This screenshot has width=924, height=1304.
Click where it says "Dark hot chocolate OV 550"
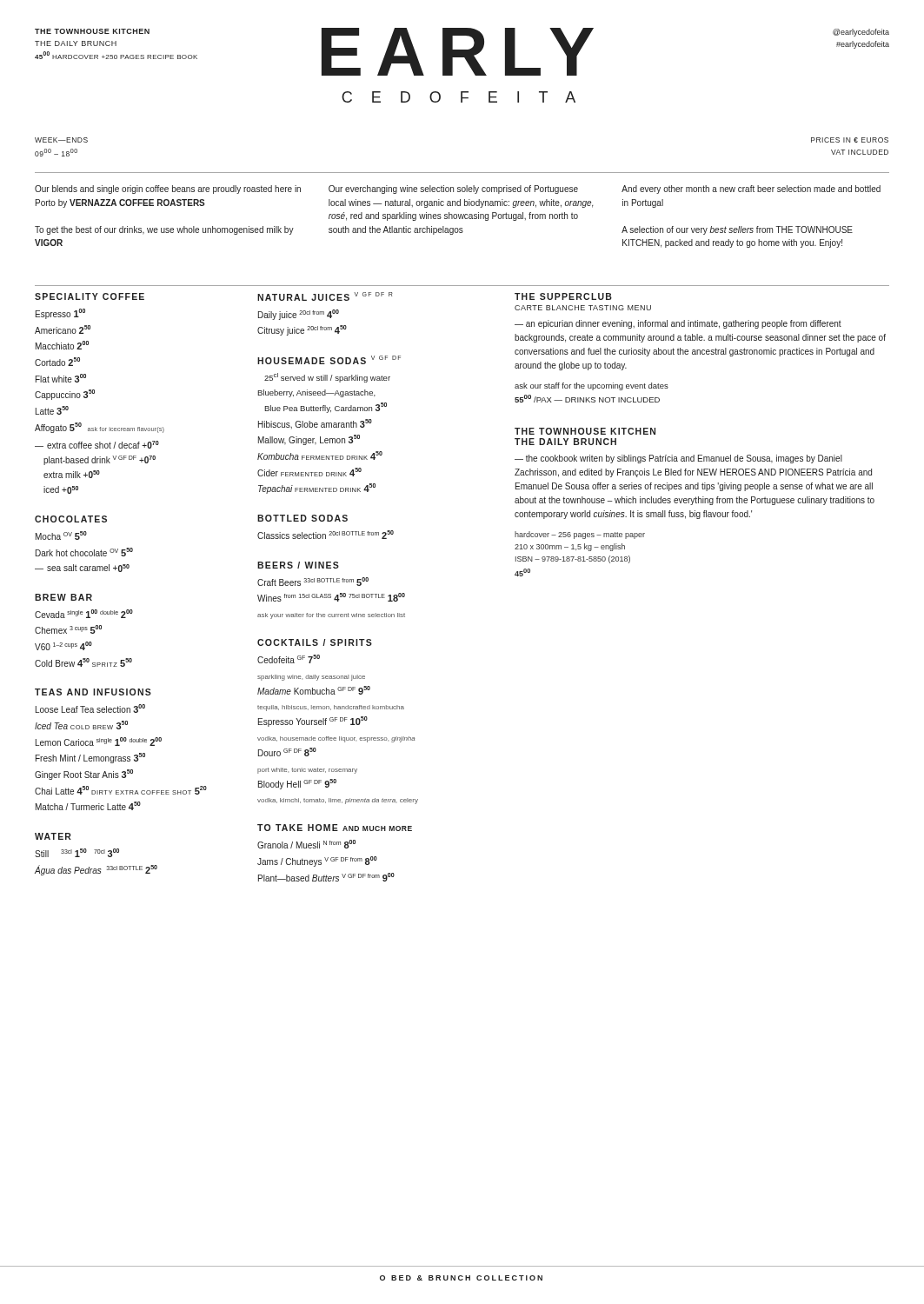tap(84, 552)
